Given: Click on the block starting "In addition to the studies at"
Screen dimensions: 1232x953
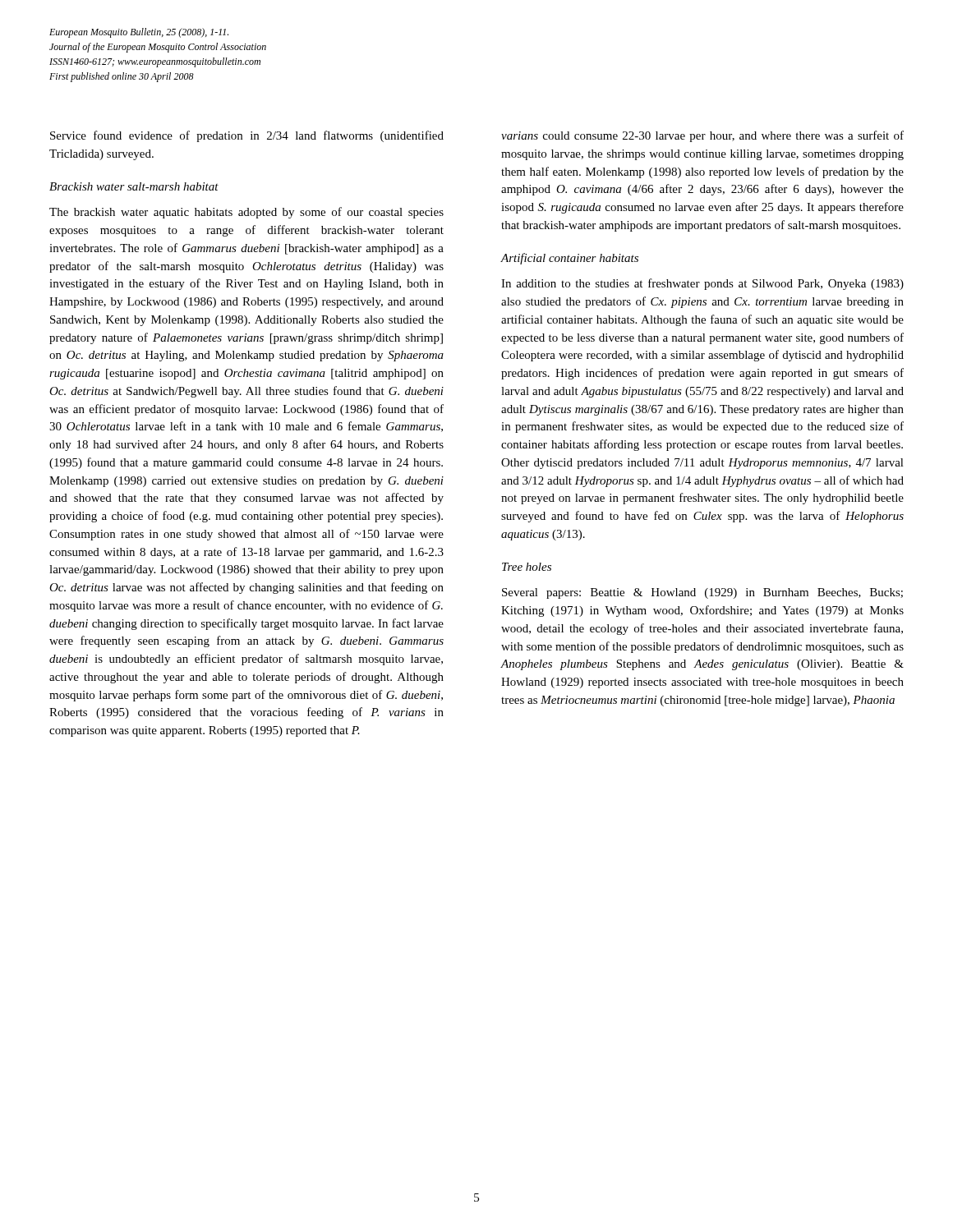Looking at the screenshot, I should [702, 409].
